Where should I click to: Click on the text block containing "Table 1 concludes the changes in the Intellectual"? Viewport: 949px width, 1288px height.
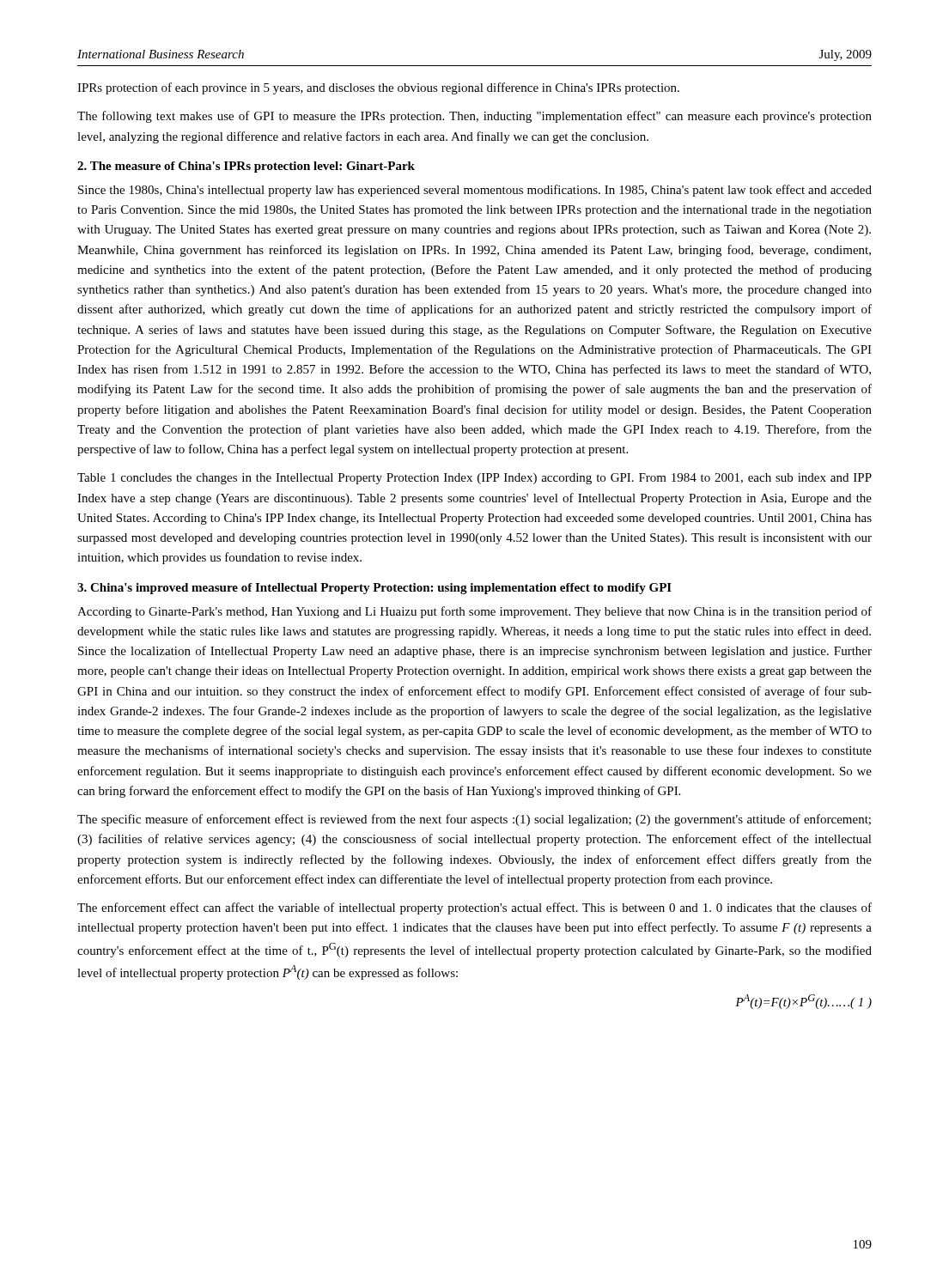coord(474,518)
